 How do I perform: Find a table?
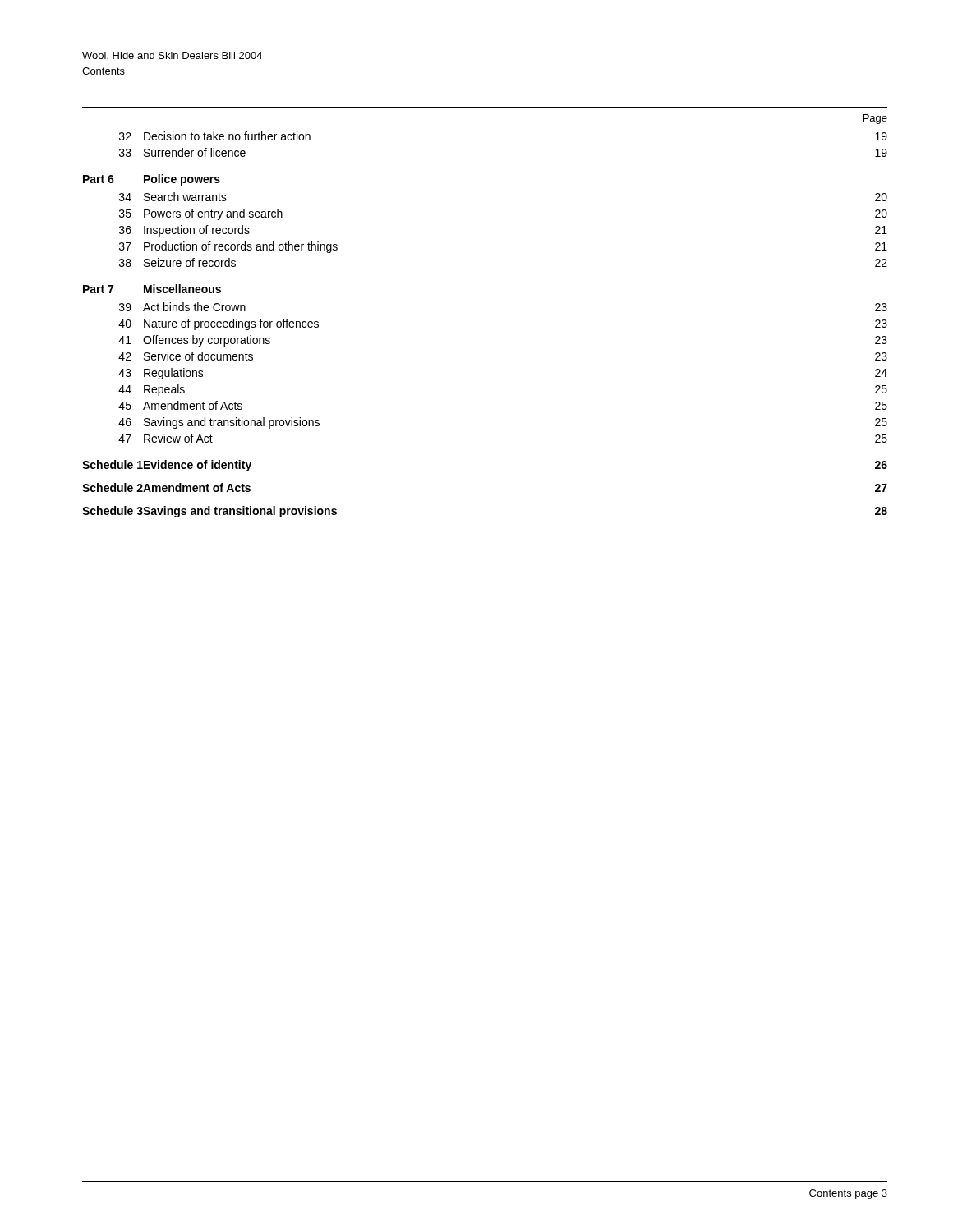(485, 313)
